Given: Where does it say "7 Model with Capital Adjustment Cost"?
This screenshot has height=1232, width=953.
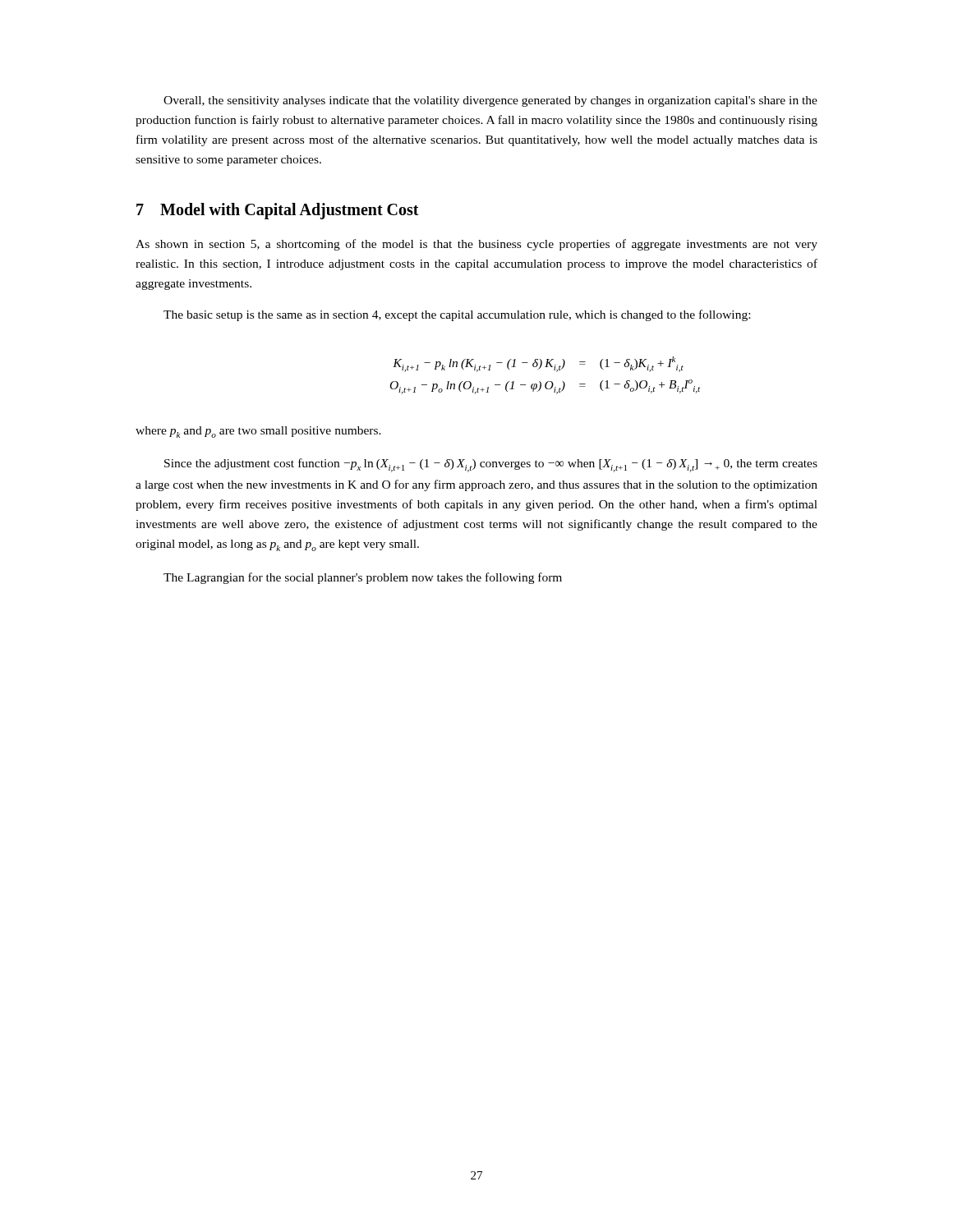Looking at the screenshot, I should pos(277,210).
